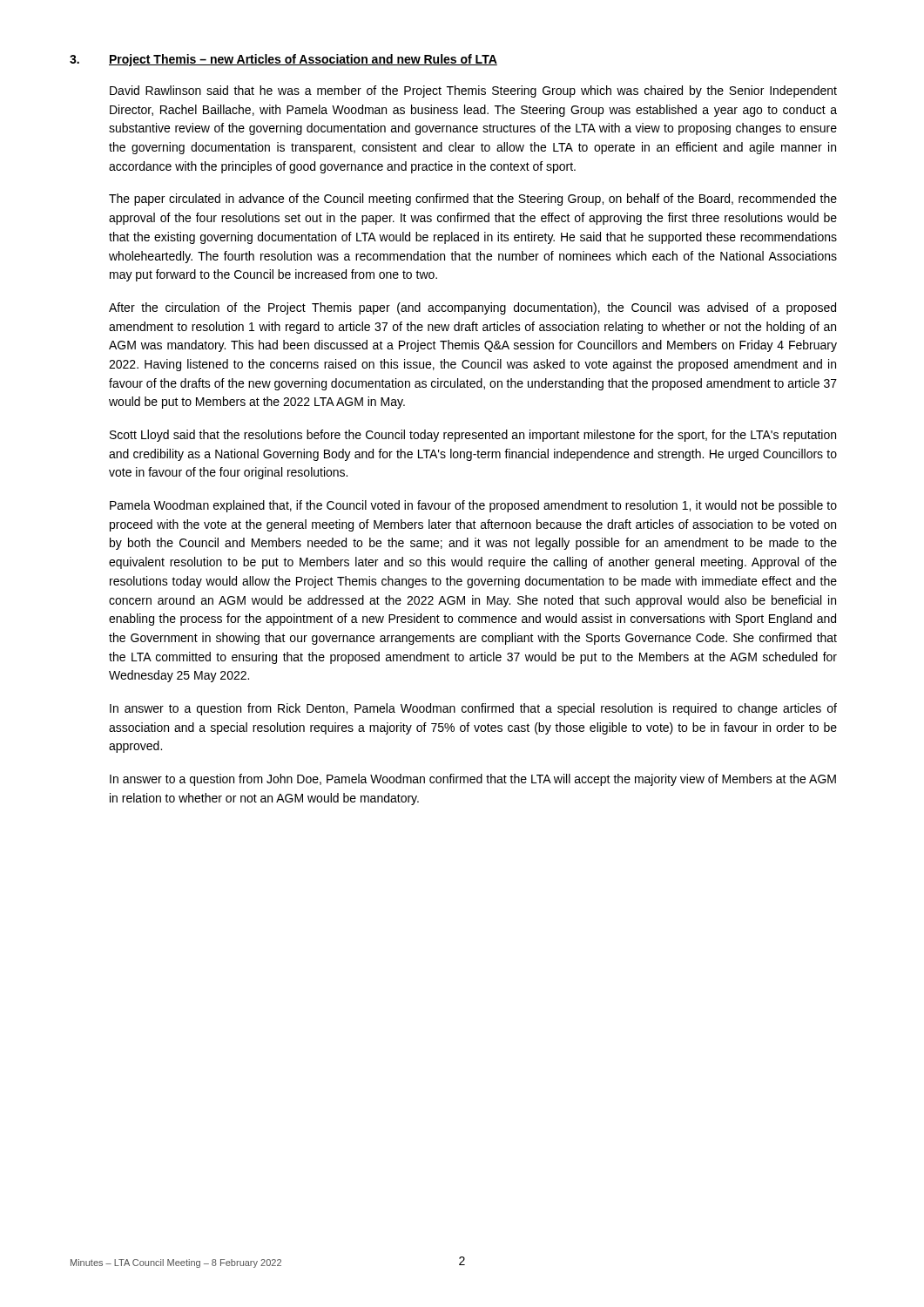Image resolution: width=924 pixels, height=1307 pixels.
Task: Click the passage that begins "Pamela Woodman explained that, if the Council voted"
Action: pos(473,591)
